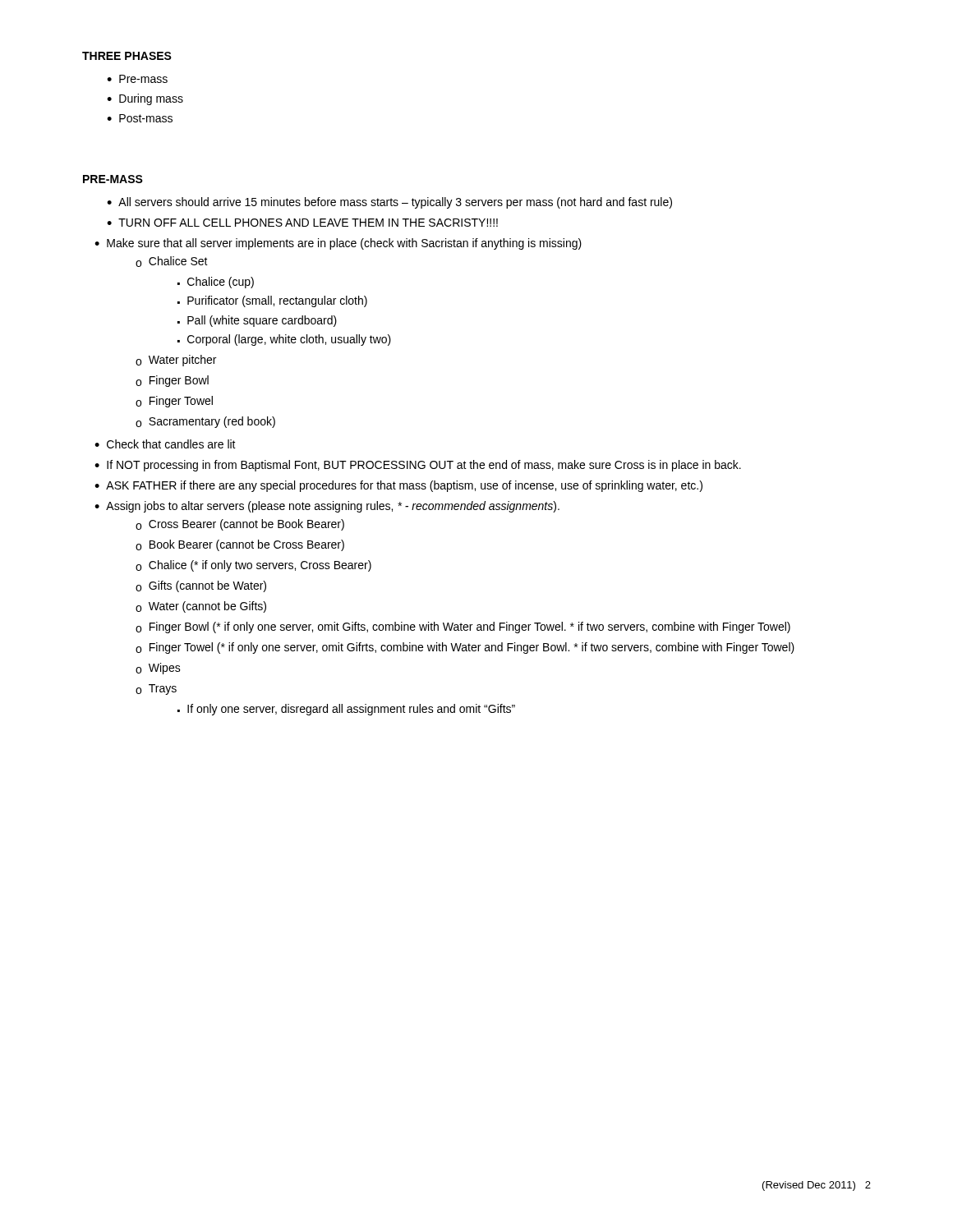953x1232 pixels.
Task: Click on the list item that says "o Water pitcher"
Action: pos(176,361)
